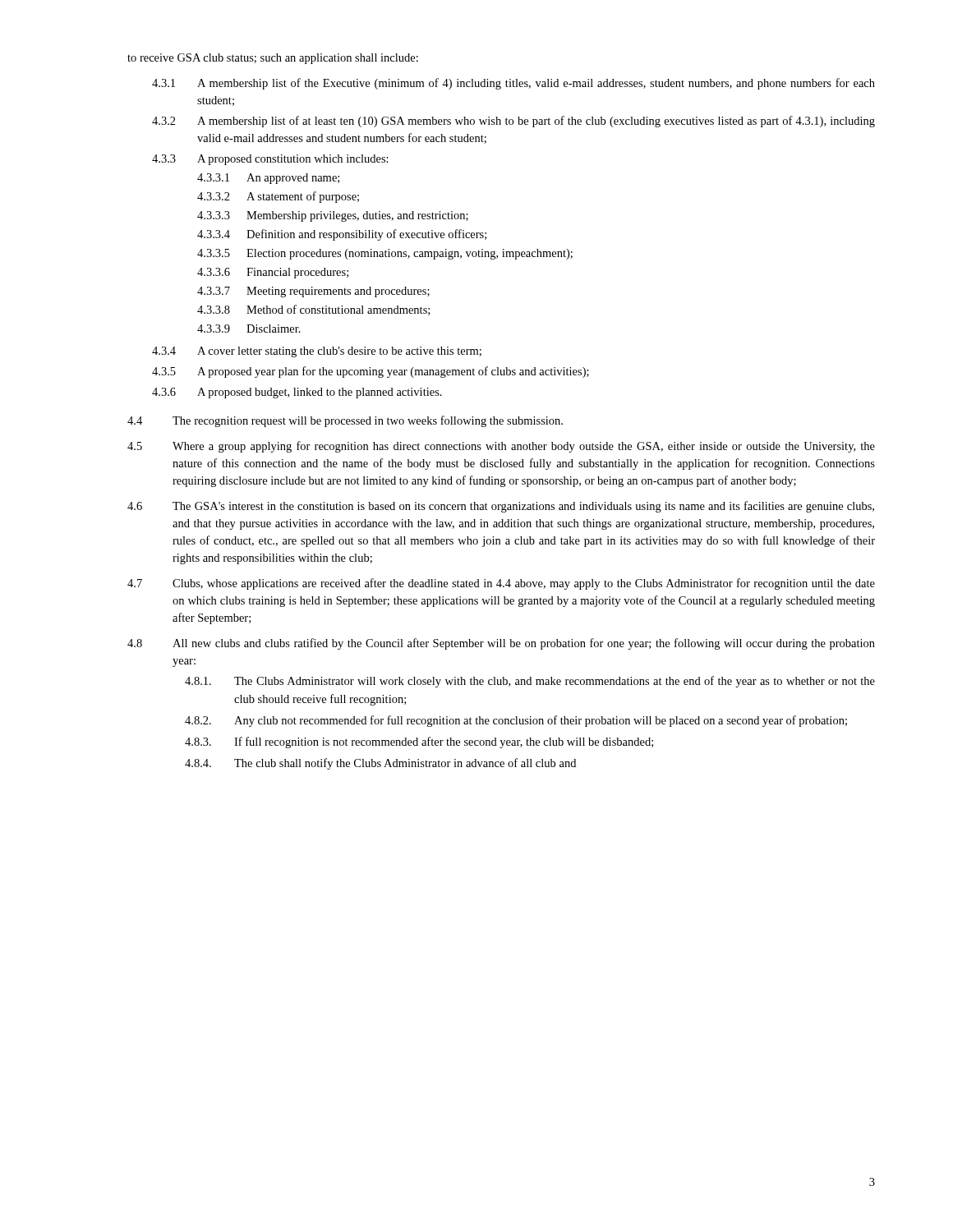The width and height of the screenshot is (953, 1232).
Task: Where is the passage that starts "4.3.5 A proposed year plan for"?
Action: [513, 372]
